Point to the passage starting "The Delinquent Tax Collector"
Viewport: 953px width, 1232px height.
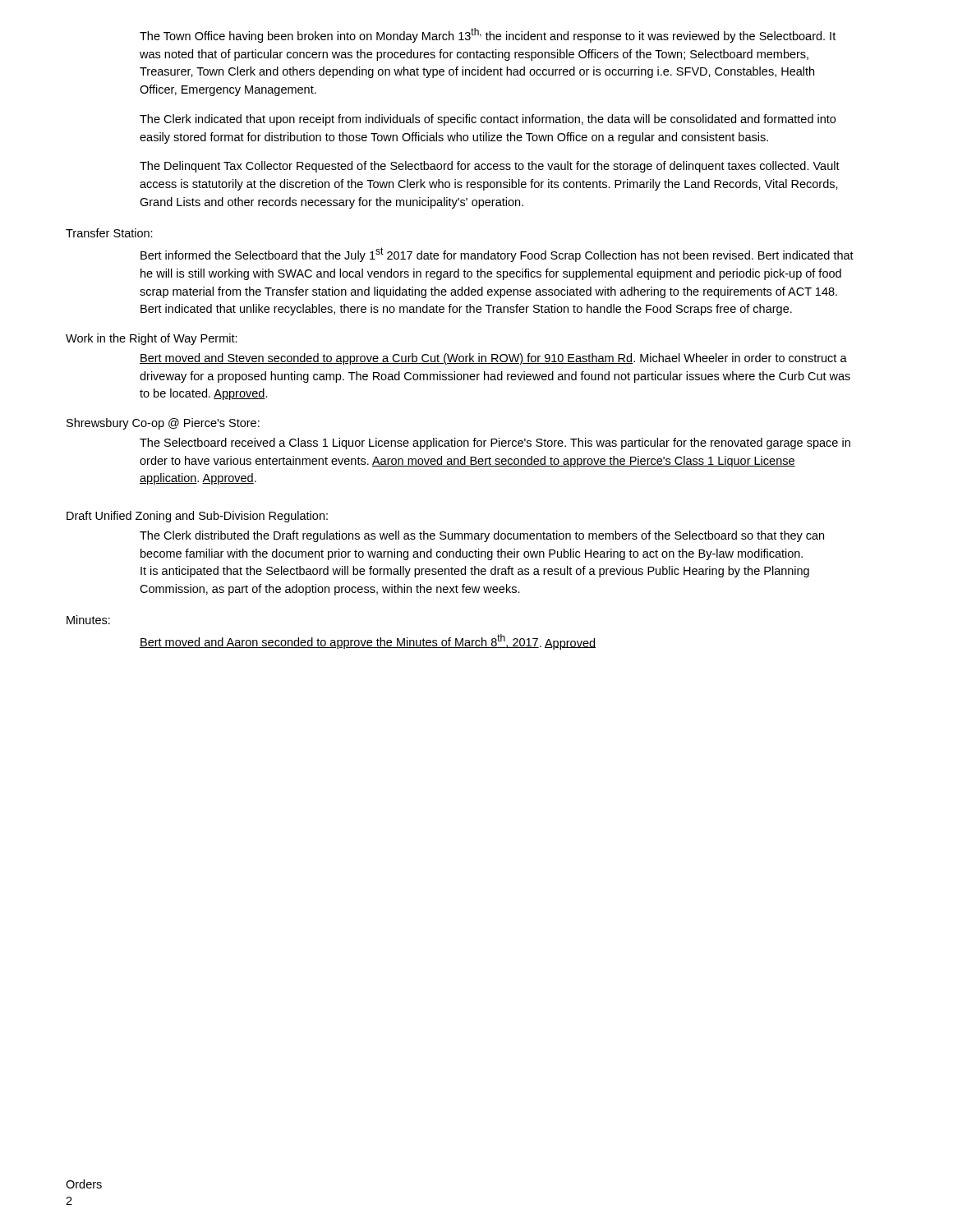(489, 184)
